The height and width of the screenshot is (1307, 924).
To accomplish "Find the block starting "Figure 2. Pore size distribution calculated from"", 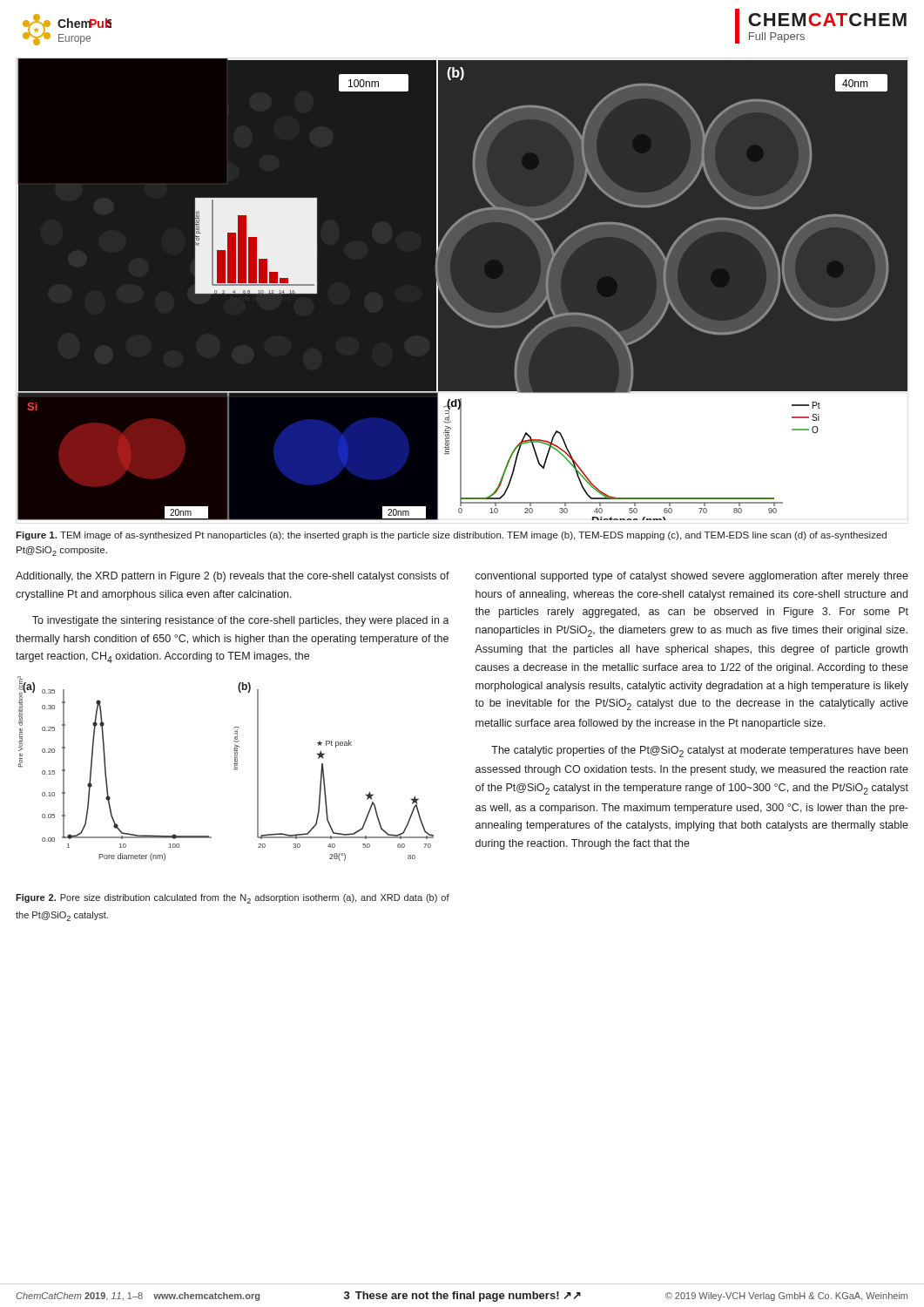I will click(232, 907).
